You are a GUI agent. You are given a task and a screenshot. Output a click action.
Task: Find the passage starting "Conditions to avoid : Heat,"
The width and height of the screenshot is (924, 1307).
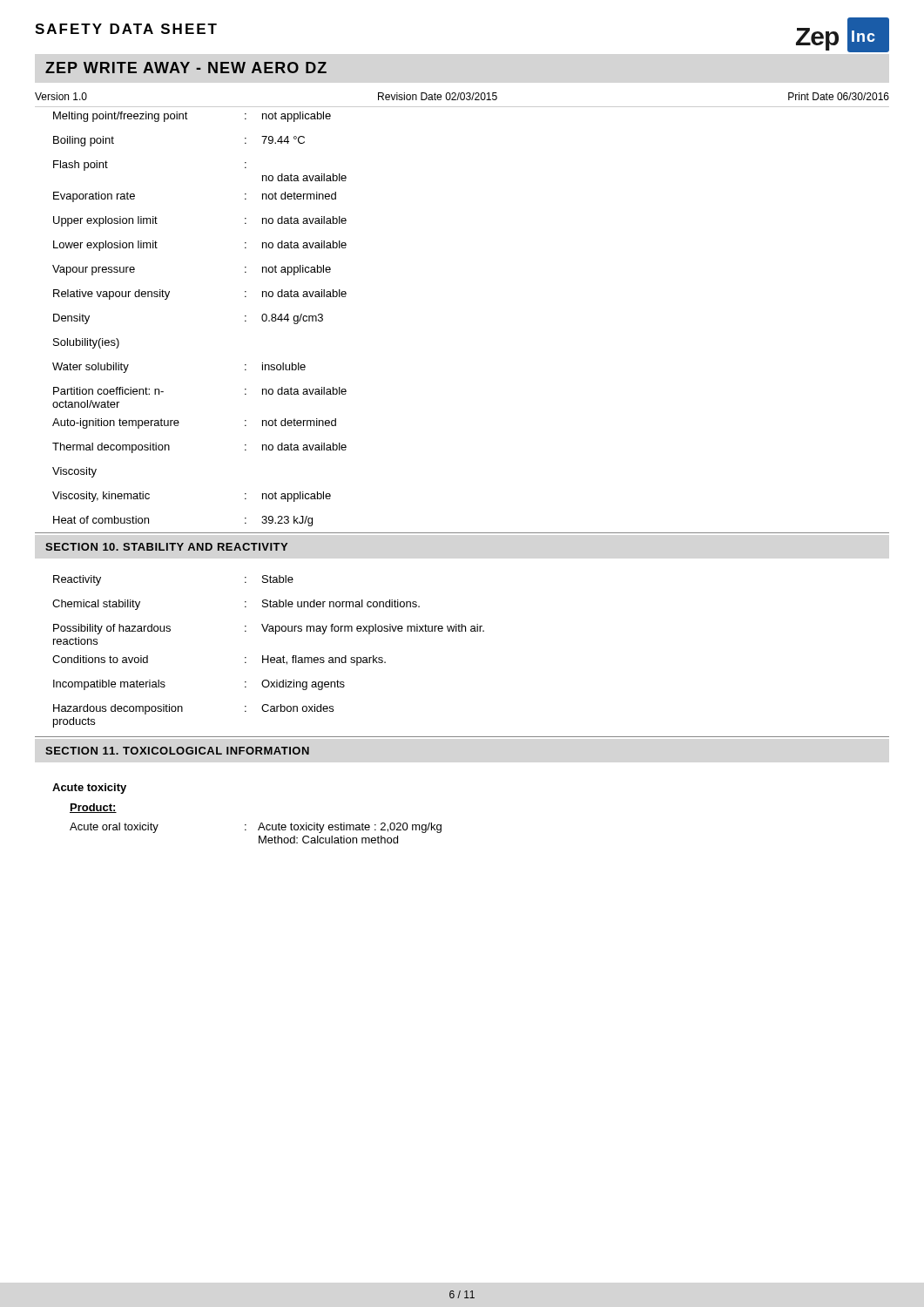[x=102, y=660]
